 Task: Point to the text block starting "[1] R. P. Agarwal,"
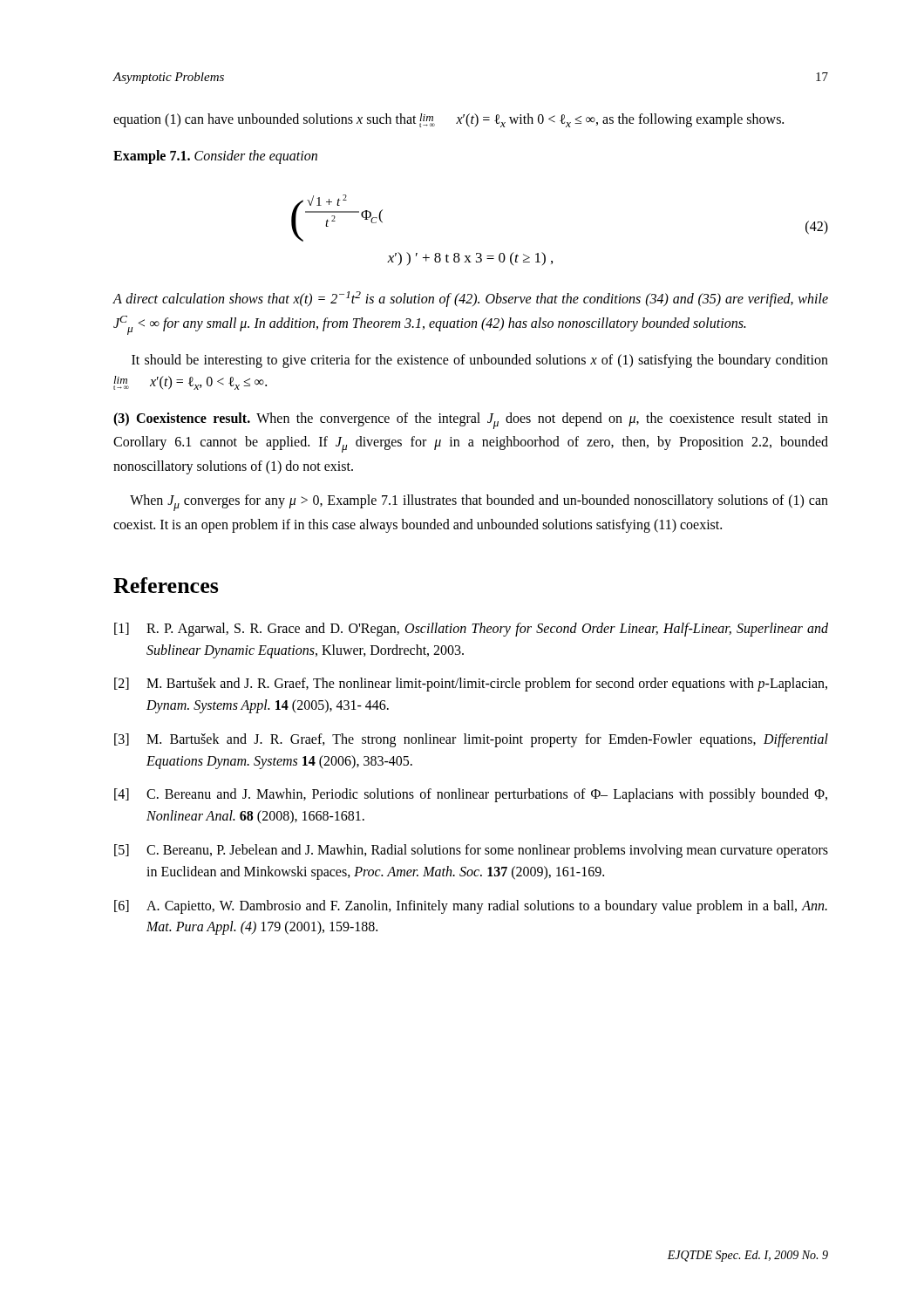click(x=471, y=640)
